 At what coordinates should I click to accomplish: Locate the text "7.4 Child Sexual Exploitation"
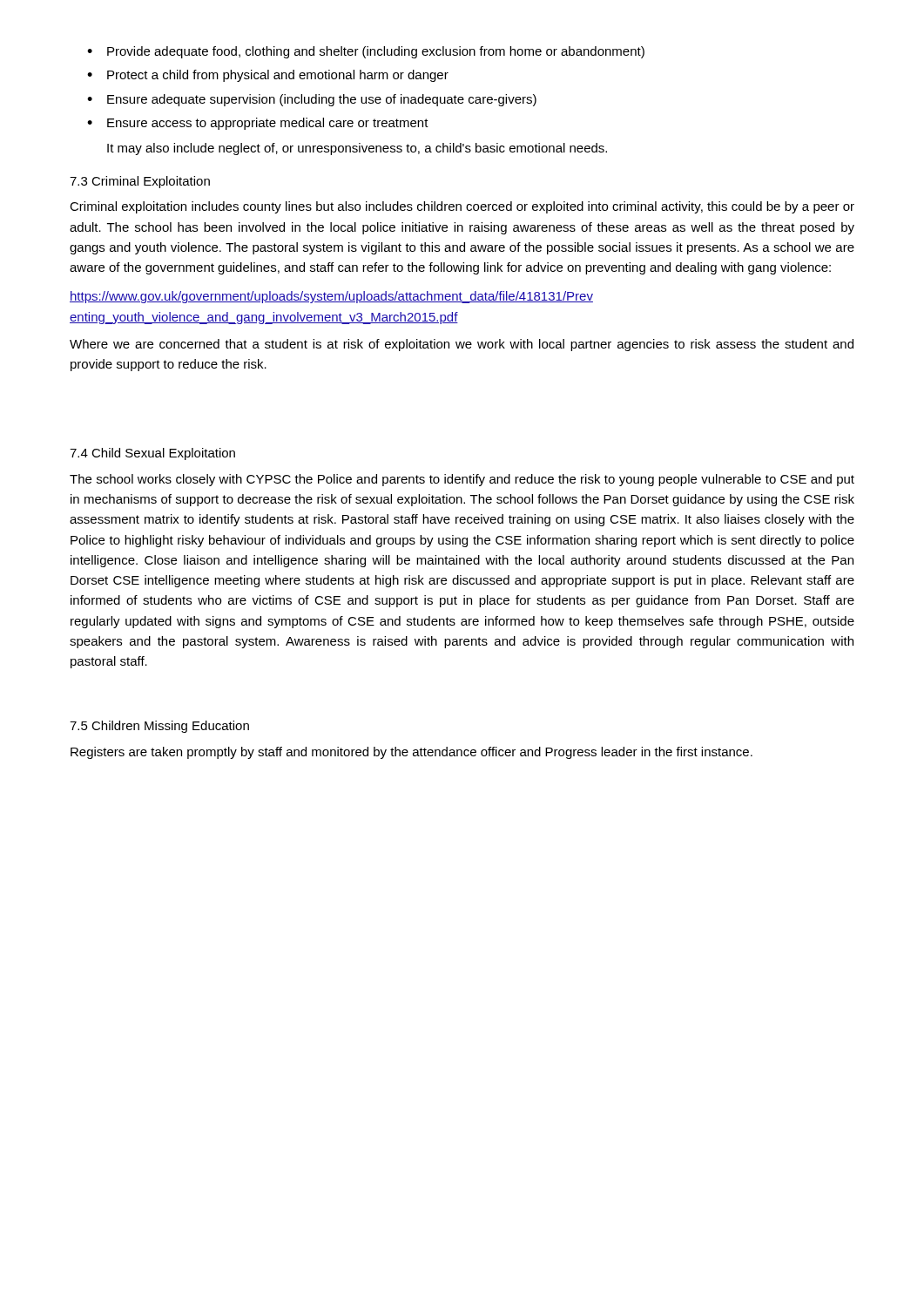pyautogui.click(x=153, y=453)
